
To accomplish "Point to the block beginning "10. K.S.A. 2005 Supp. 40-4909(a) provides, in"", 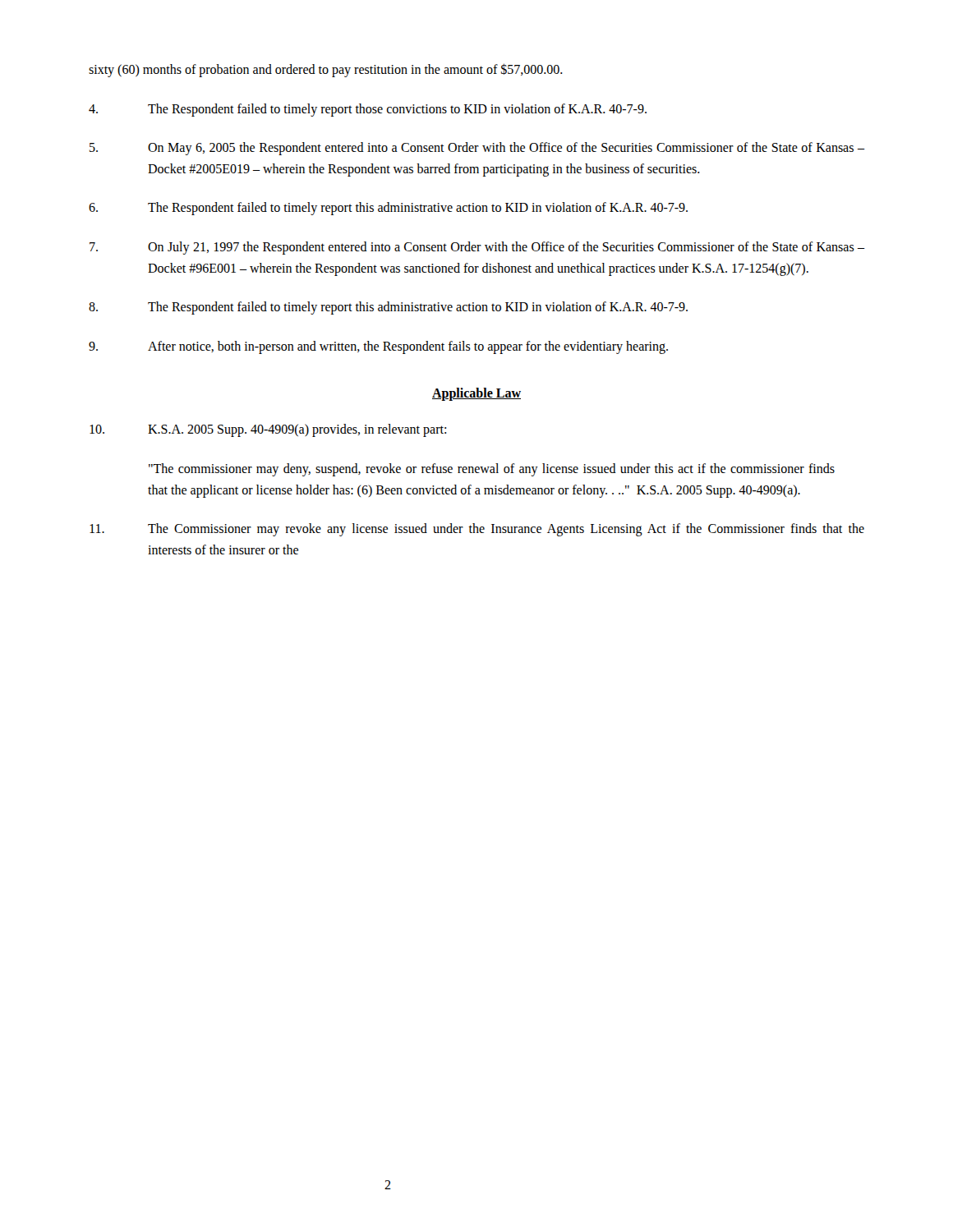I will coord(268,430).
